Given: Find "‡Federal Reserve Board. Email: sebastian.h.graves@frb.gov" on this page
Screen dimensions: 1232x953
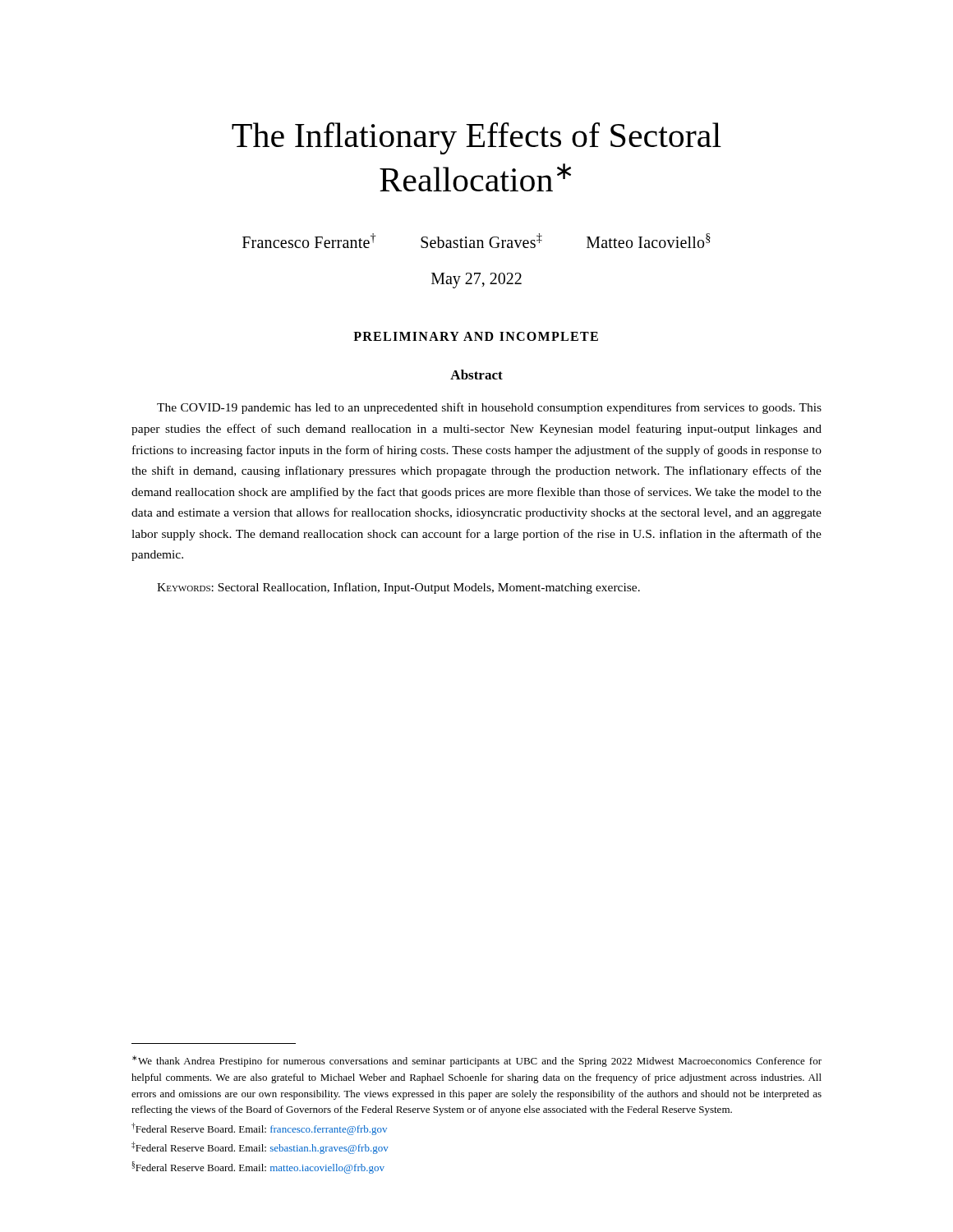Looking at the screenshot, I should 260,1148.
